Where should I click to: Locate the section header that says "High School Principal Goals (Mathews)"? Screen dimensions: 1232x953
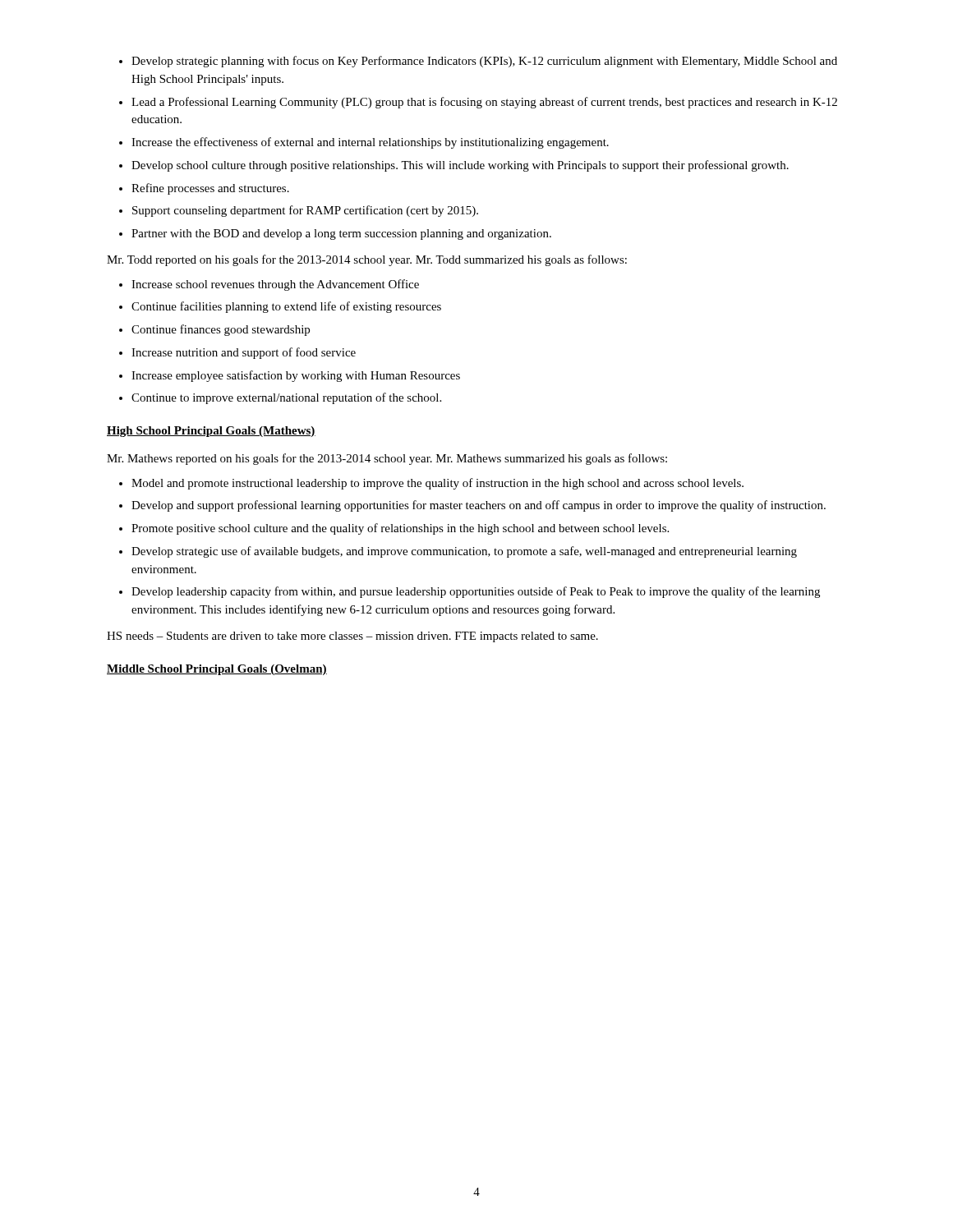tap(211, 430)
